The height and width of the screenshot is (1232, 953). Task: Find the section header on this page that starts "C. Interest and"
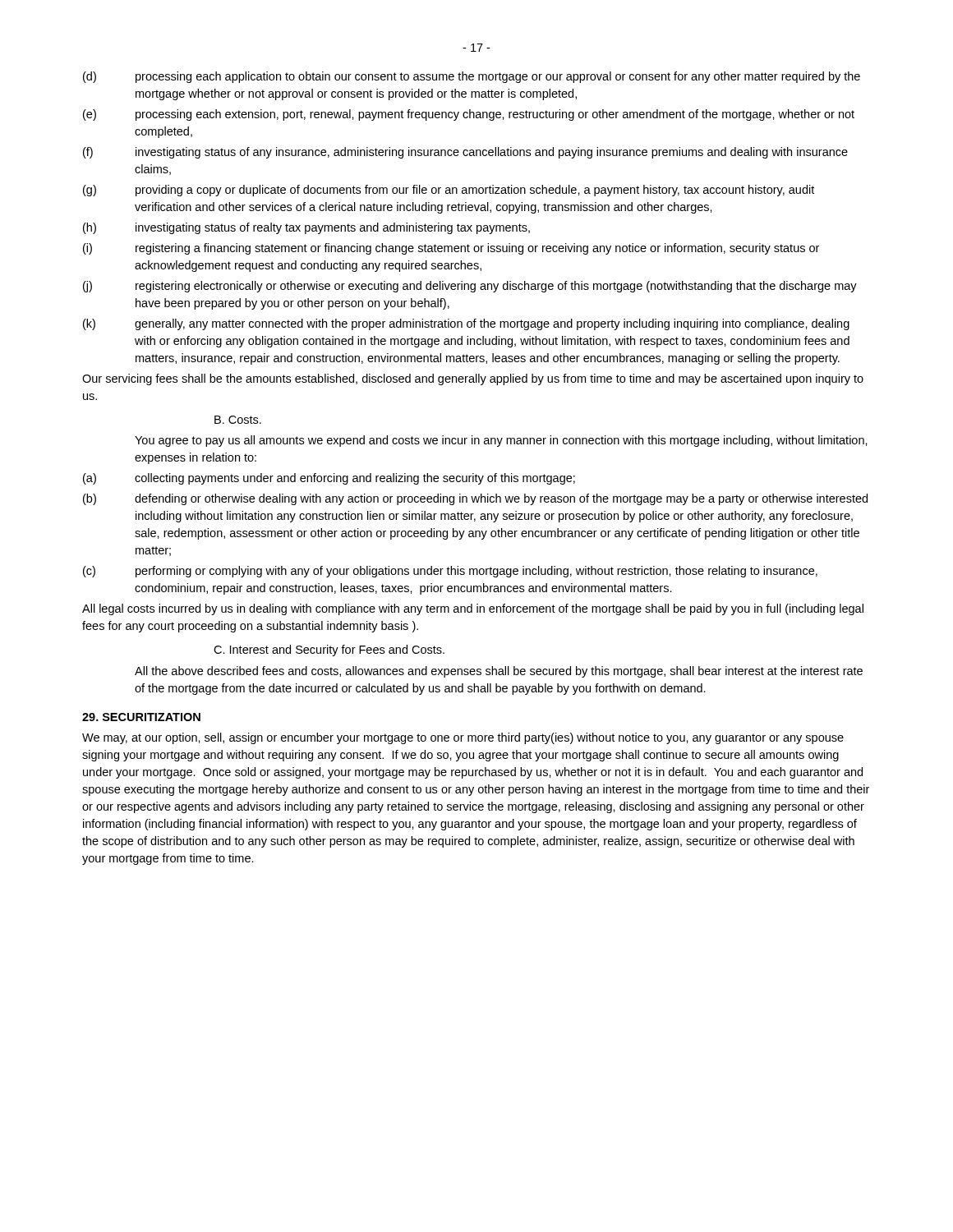coord(329,650)
